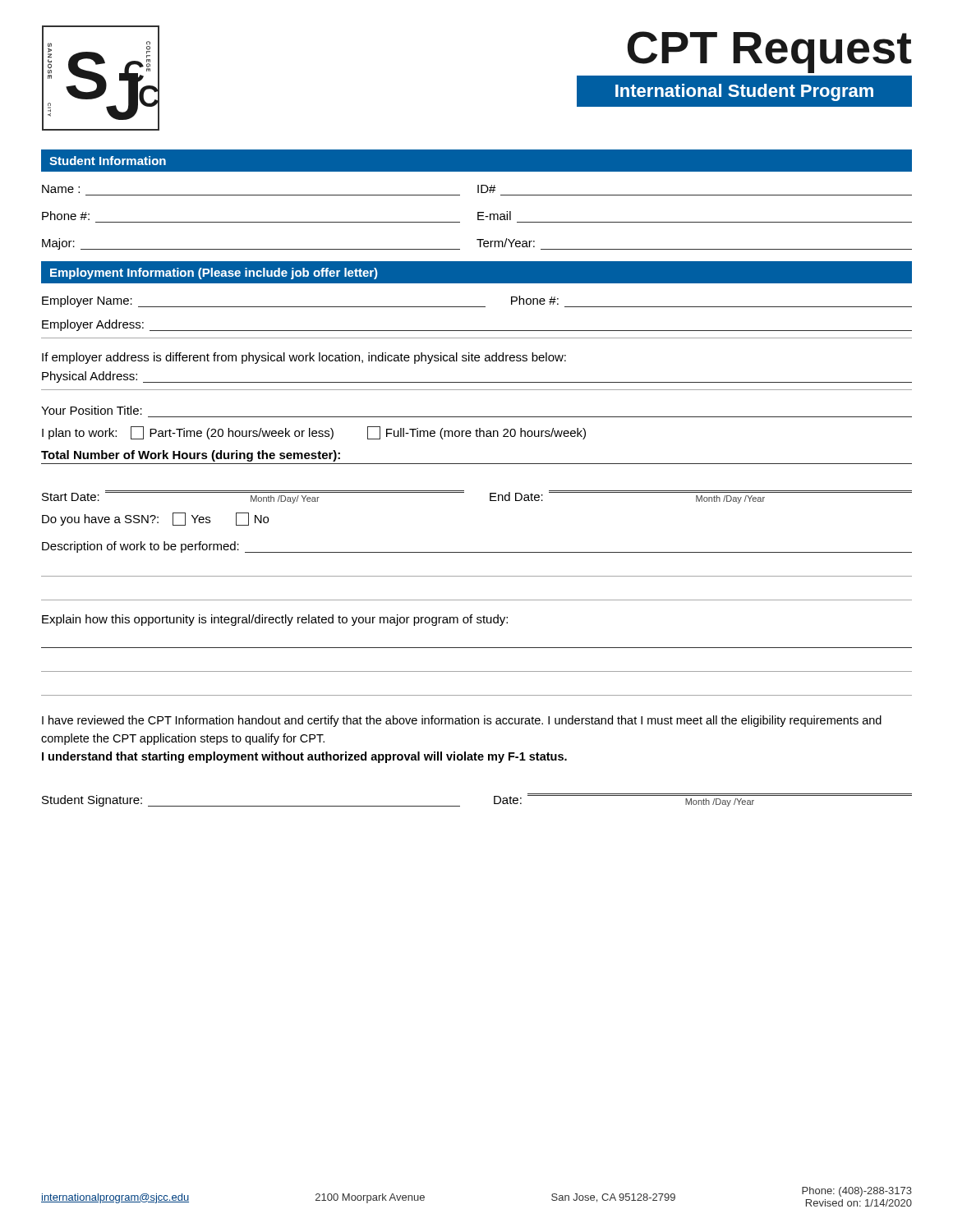Select the text containing "Employer Name: Phone #:"
This screenshot has height=1232, width=953.
pos(476,299)
